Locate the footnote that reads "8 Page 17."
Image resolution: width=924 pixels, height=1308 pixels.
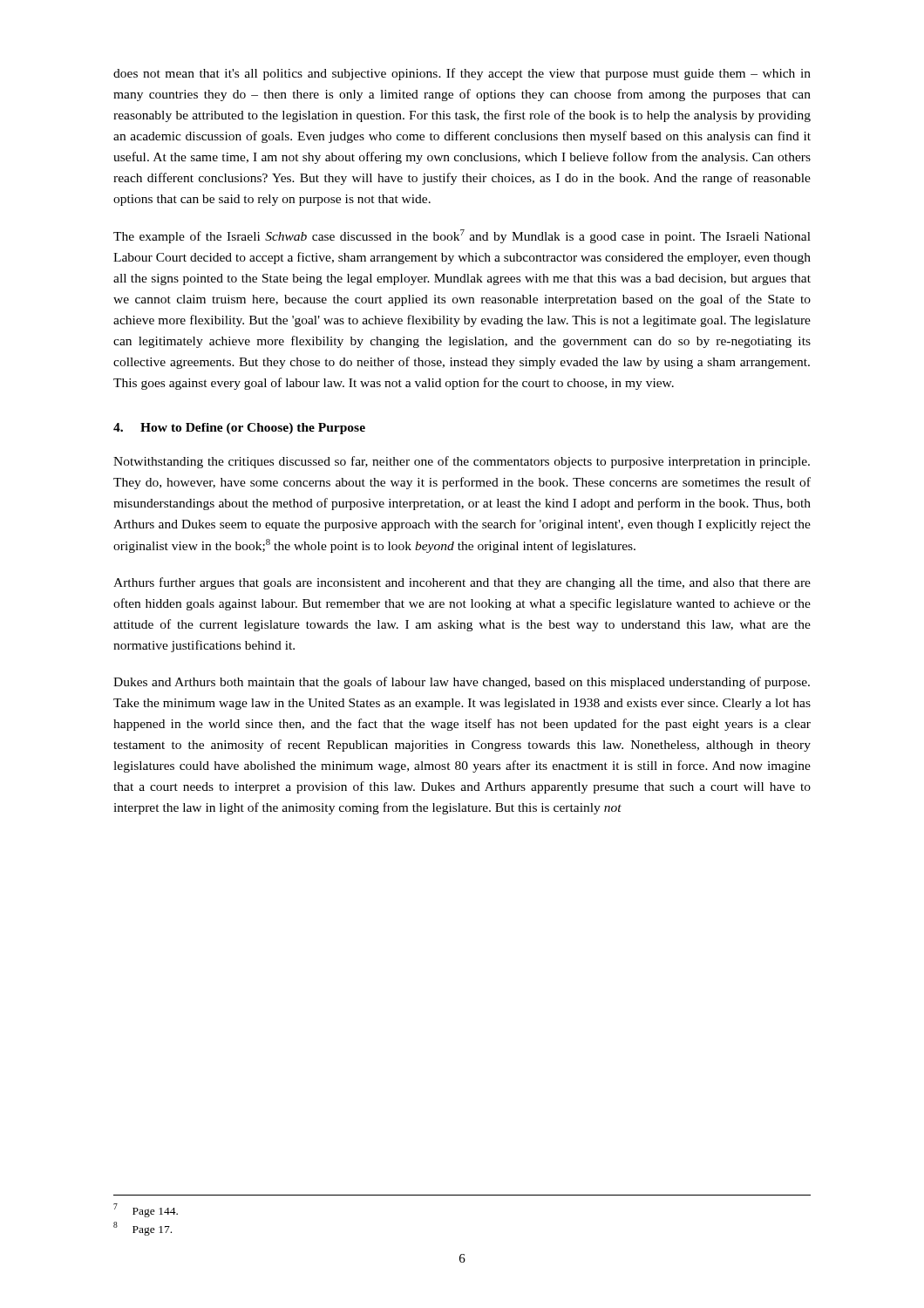[x=143, y=1228]
